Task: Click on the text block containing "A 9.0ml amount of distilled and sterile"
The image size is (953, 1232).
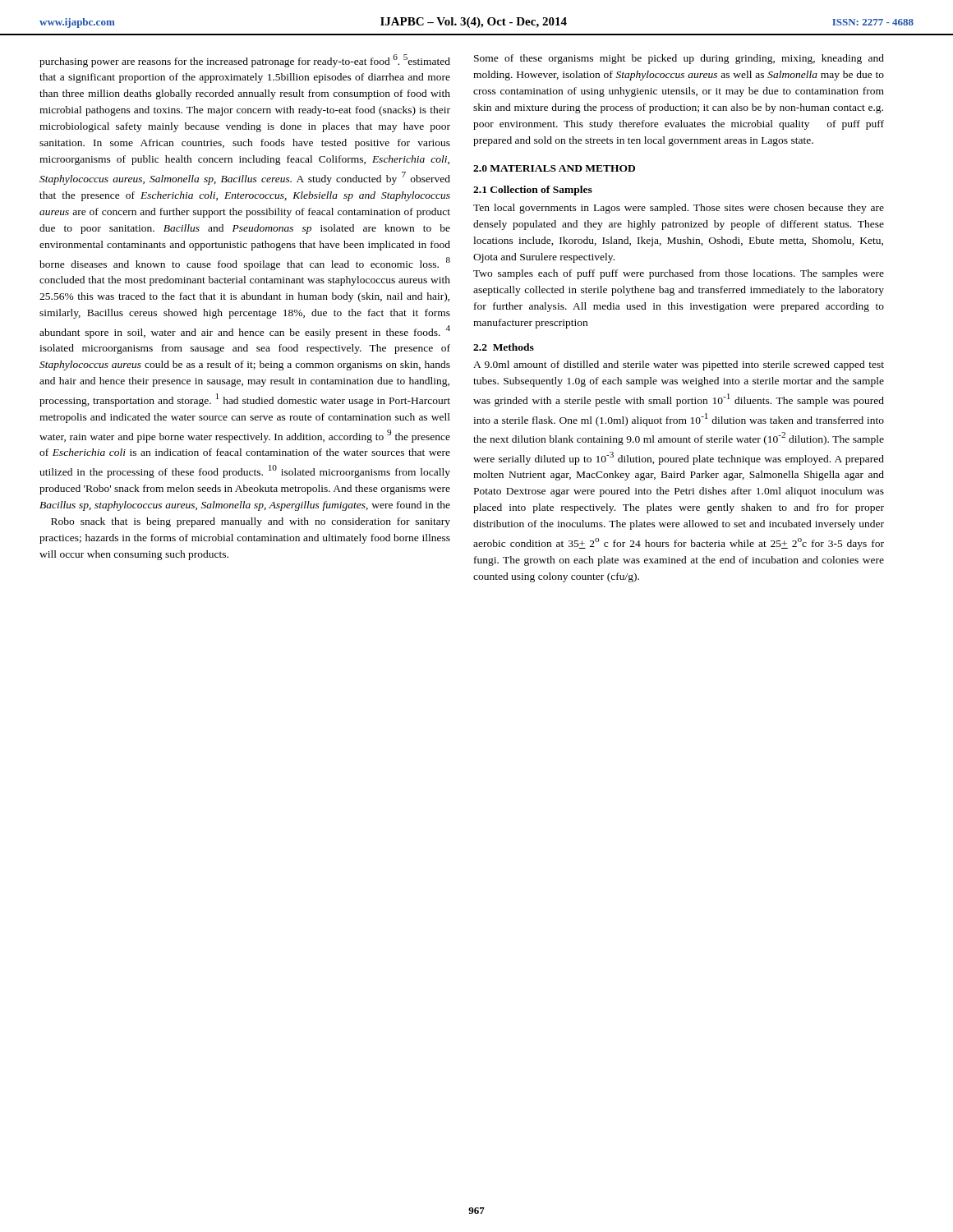Action: tap(679, 471)
